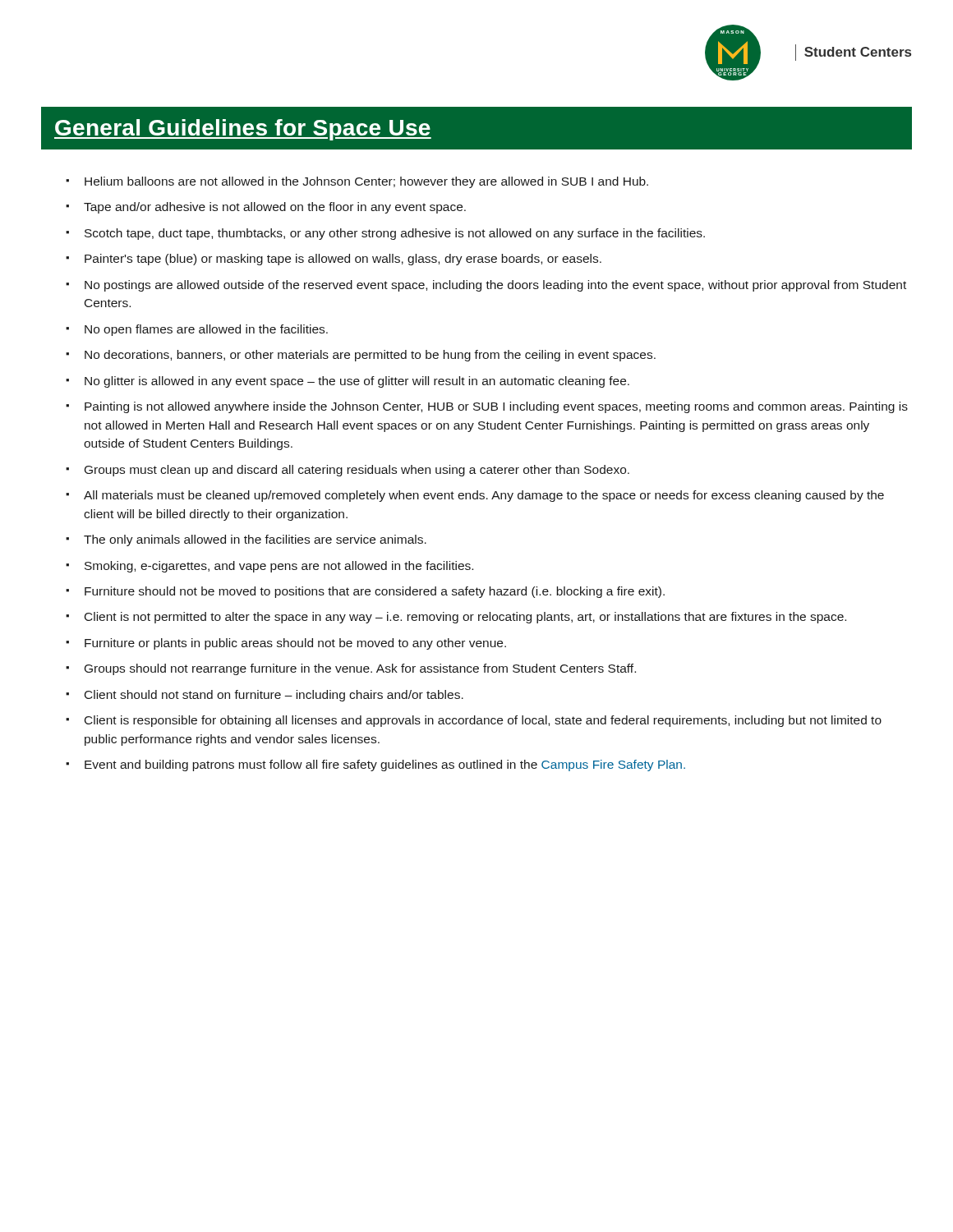Locate the text block starting "All materials must be cleaned"

click(484, 504)
